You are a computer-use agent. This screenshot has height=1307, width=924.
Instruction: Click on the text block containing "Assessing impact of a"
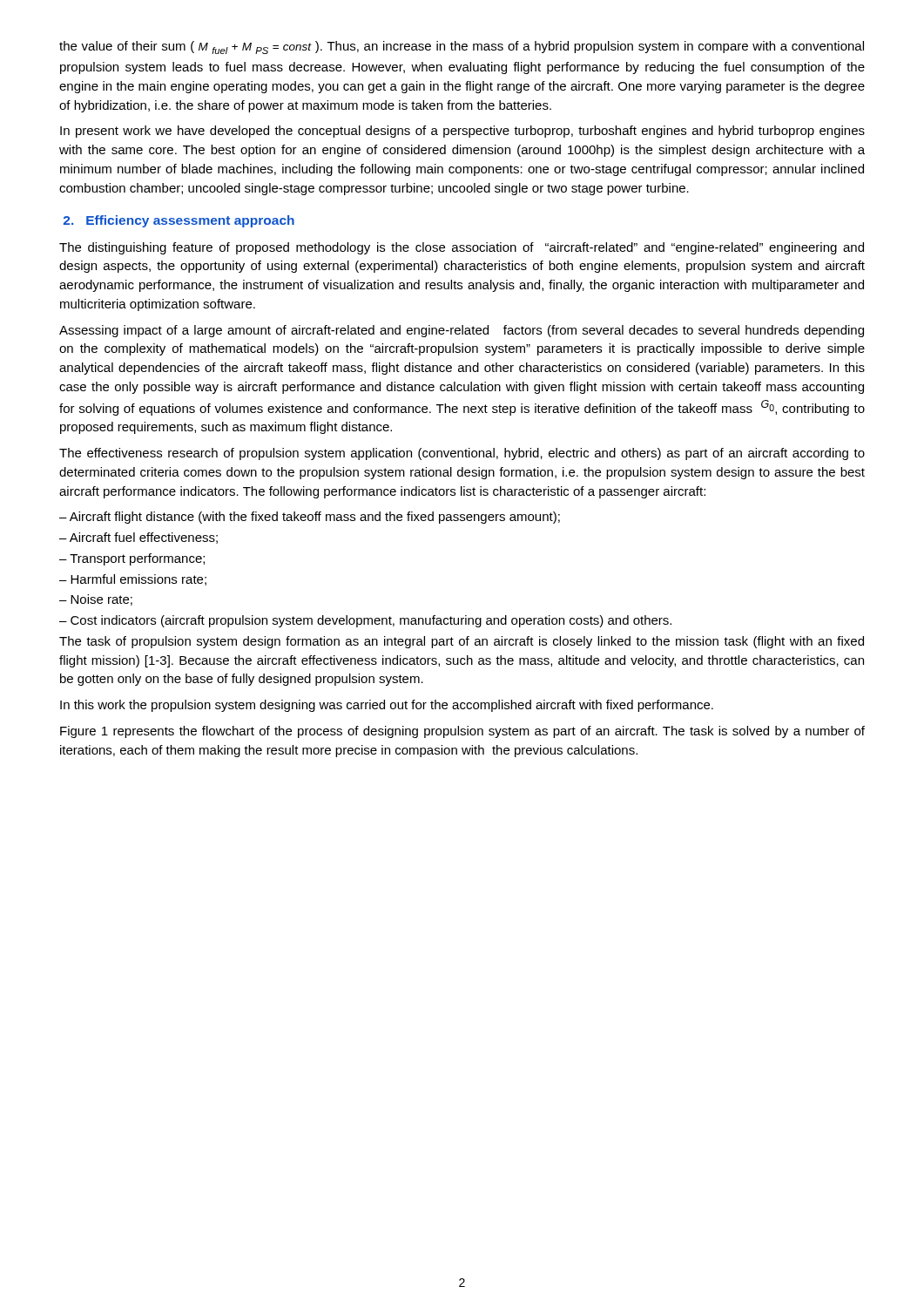(x=462, y=379)
